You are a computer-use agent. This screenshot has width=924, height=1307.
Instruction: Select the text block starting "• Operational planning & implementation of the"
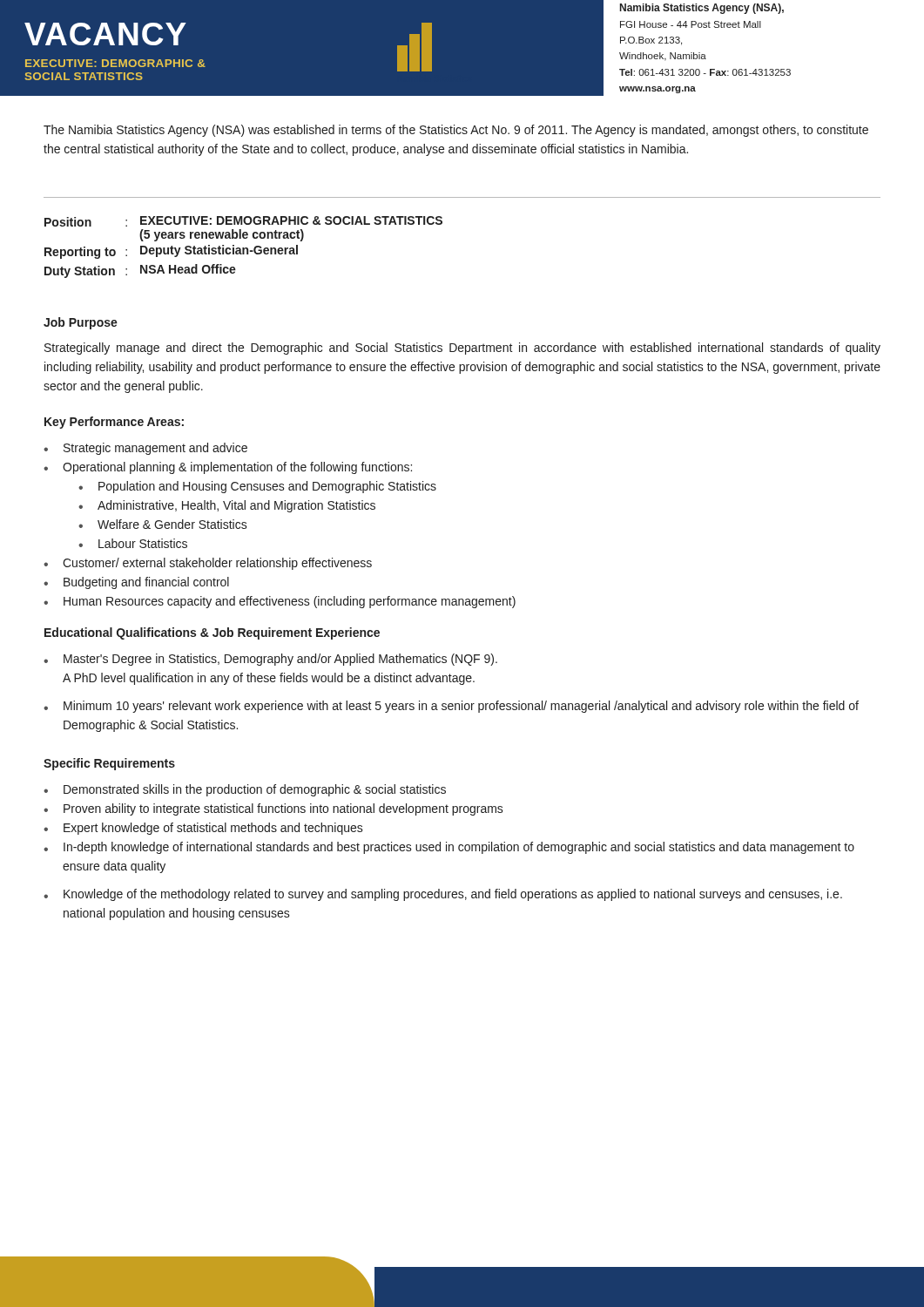coord(228,469)
